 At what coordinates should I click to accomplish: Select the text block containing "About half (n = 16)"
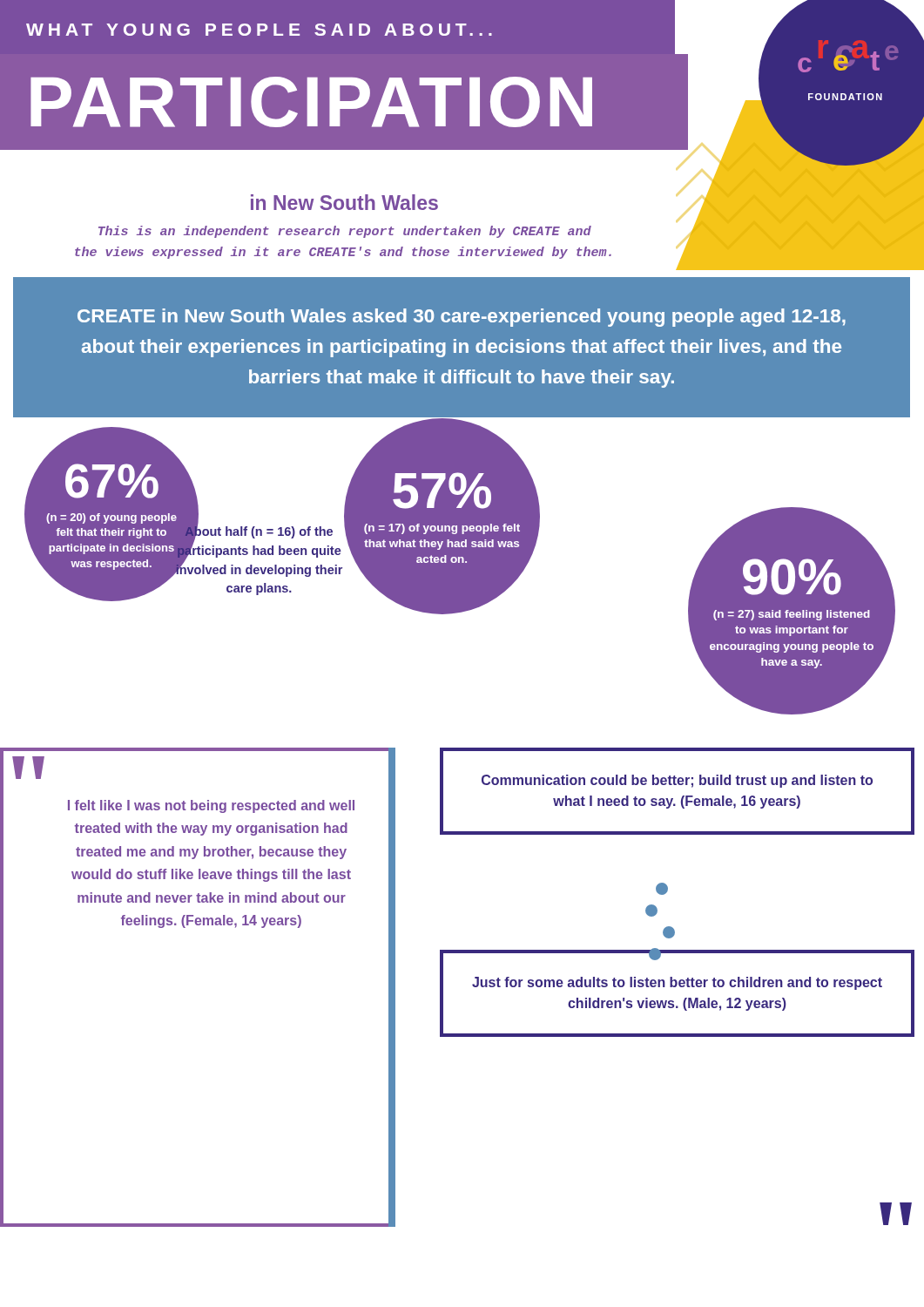click(x=259, y=561)
